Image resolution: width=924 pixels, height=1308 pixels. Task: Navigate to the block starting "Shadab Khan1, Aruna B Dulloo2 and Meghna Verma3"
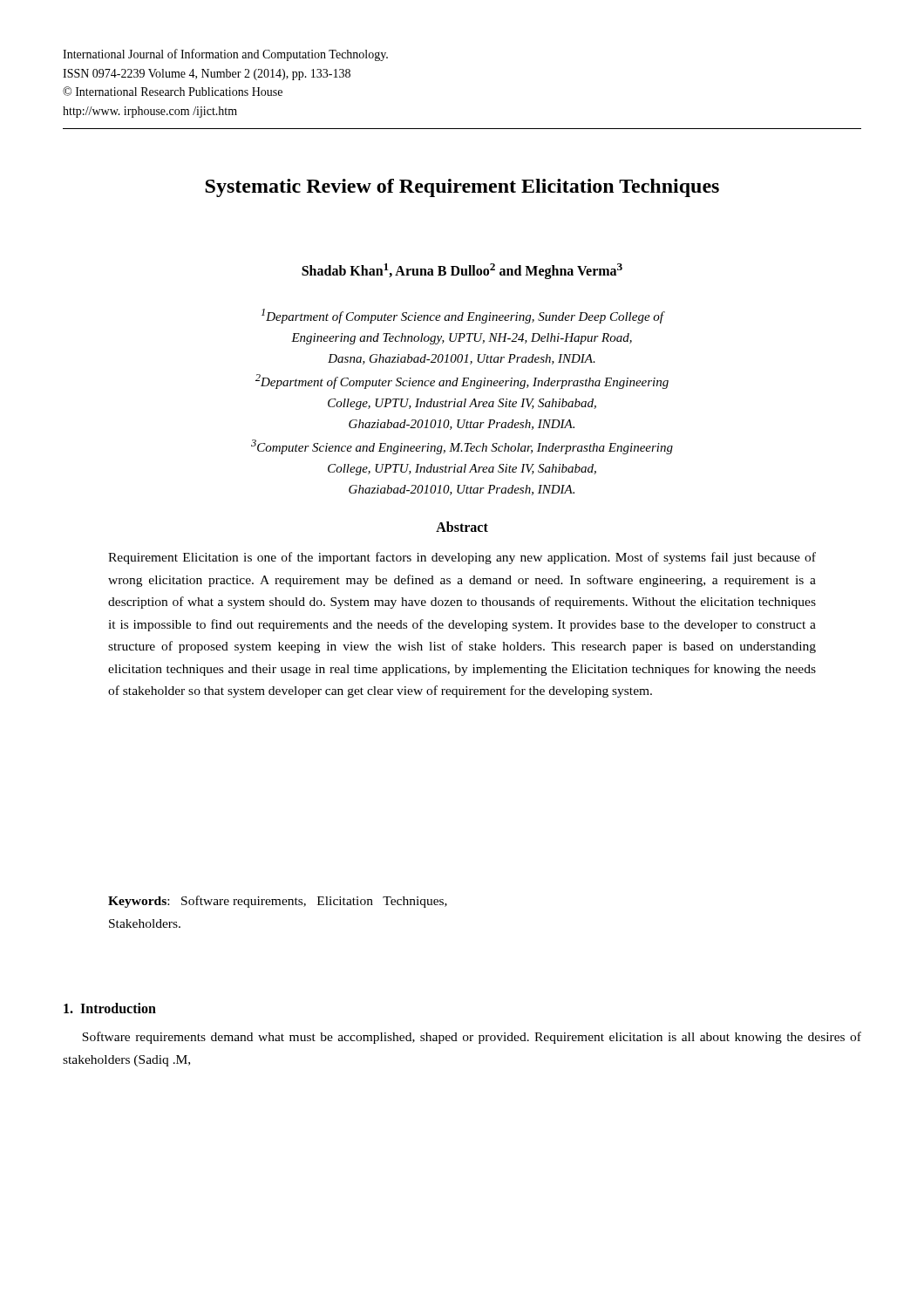[462, 270]
